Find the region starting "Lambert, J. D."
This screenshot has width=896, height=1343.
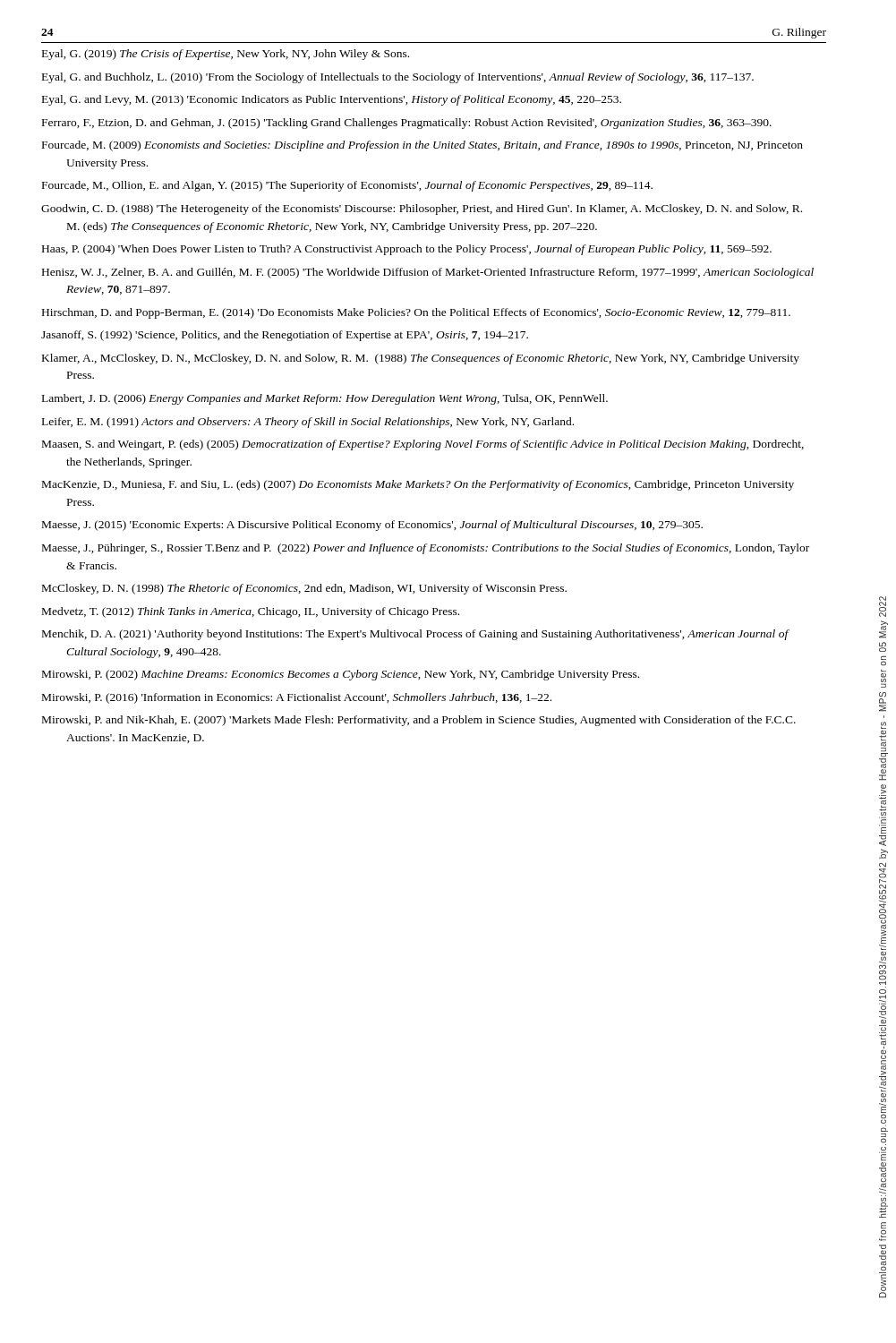coord(325,398)
